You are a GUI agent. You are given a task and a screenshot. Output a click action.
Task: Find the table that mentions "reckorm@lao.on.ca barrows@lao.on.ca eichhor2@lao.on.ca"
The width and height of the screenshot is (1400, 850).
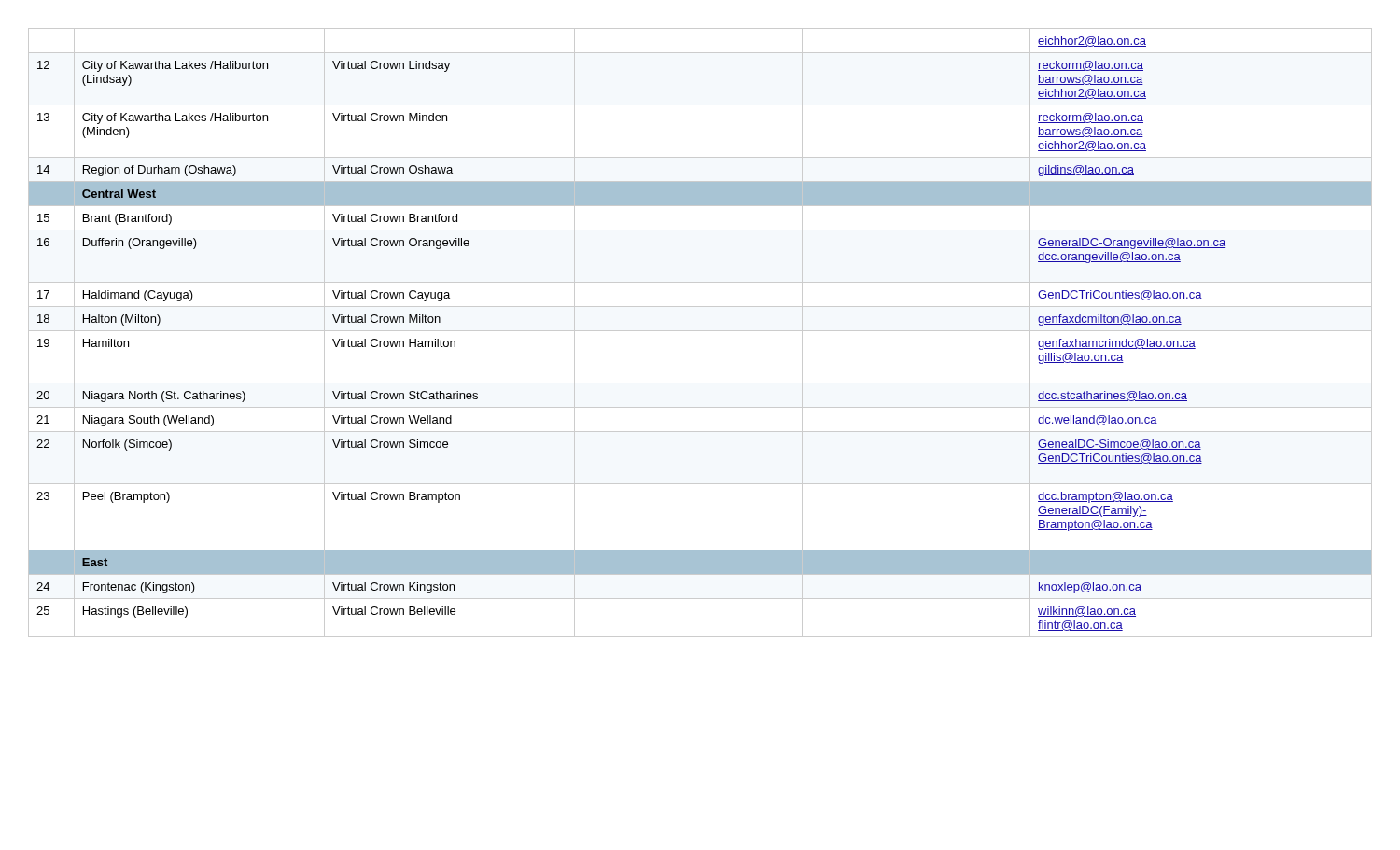700,333
